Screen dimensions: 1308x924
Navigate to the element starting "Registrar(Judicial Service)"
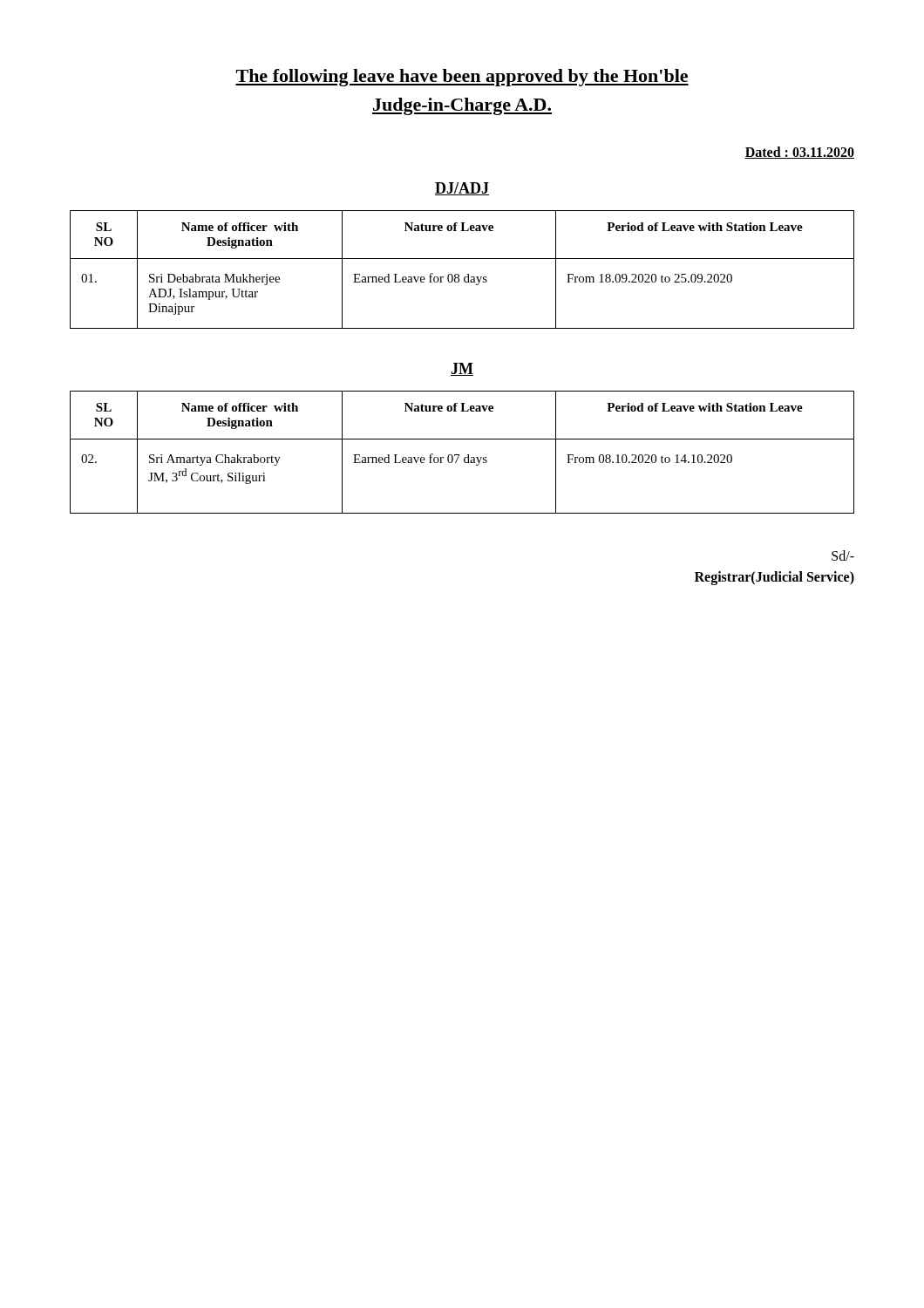(774, 577)
